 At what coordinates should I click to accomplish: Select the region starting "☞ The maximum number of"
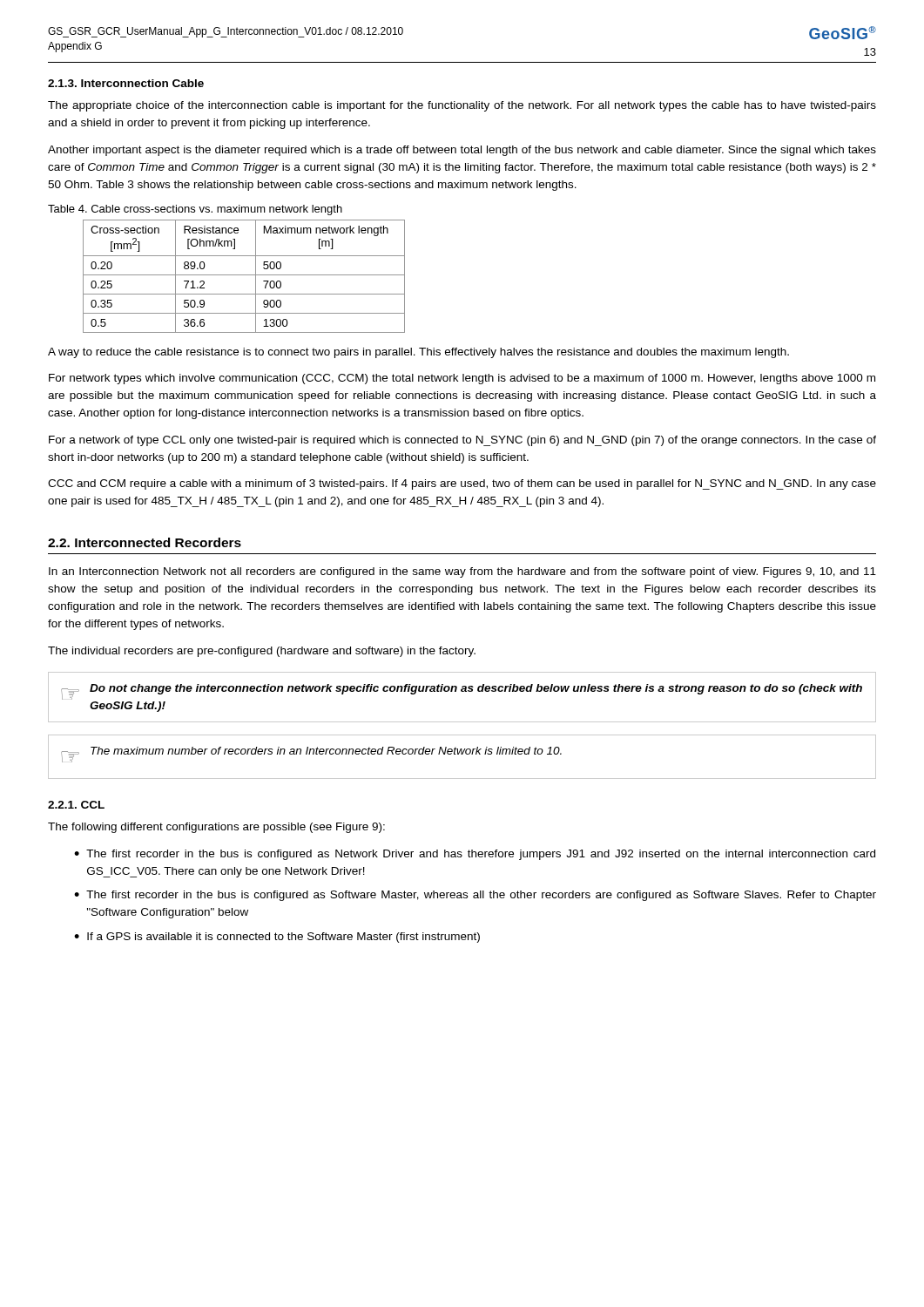click(x=462, y=757)
